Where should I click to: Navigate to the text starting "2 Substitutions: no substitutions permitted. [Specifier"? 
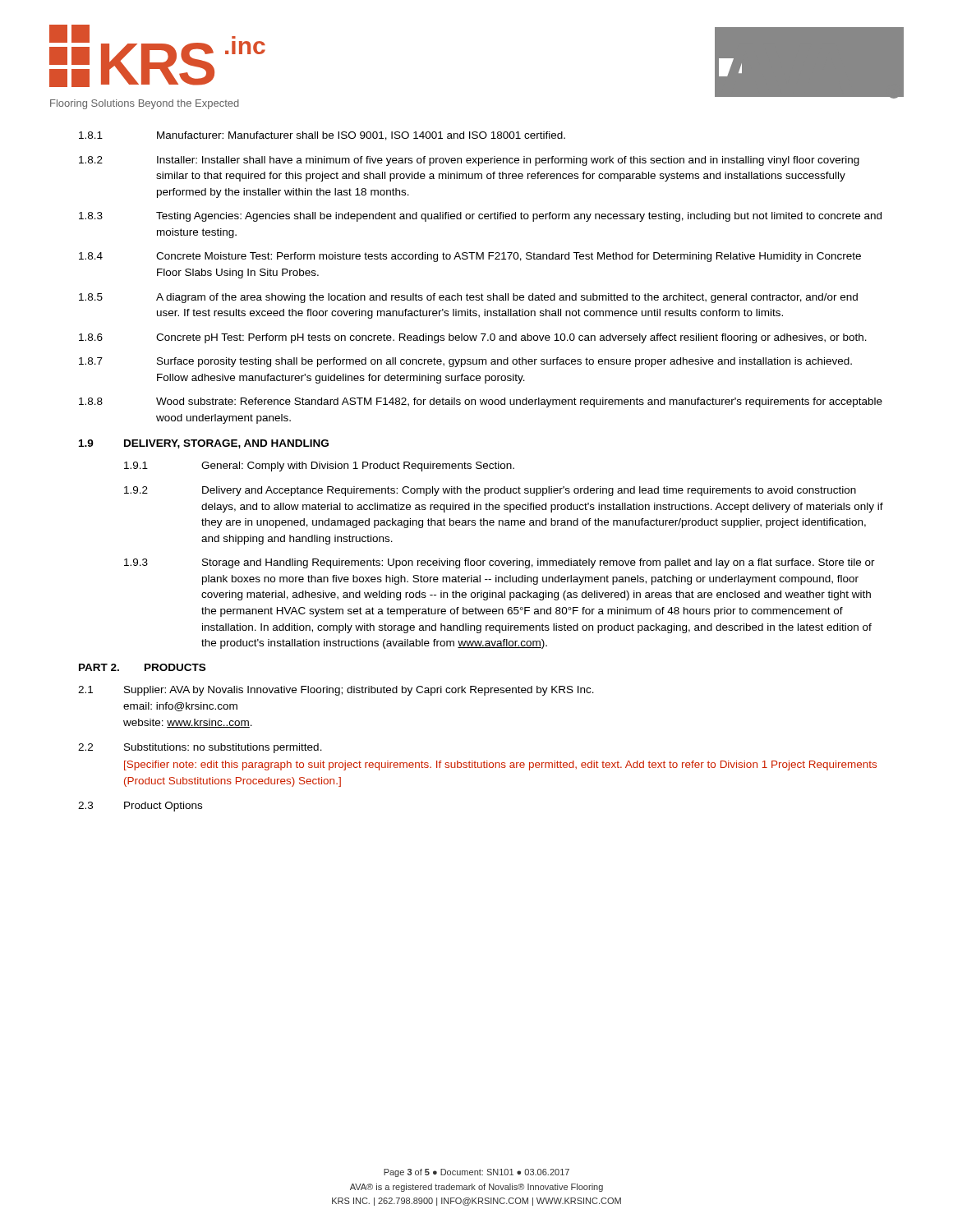coord(481,764)
